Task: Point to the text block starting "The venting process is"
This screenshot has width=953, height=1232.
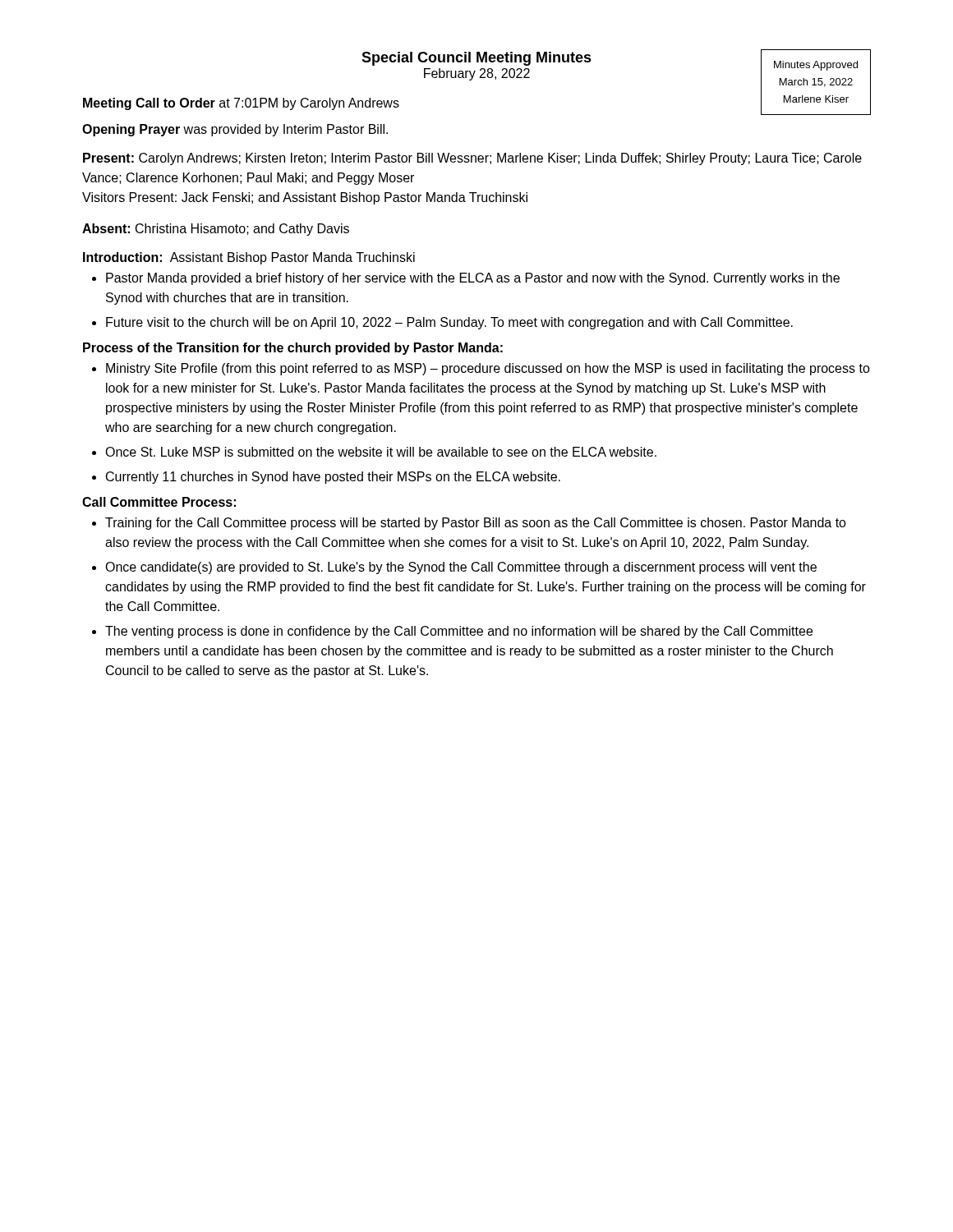Action: pyautogui.click(x=469, y=651)
